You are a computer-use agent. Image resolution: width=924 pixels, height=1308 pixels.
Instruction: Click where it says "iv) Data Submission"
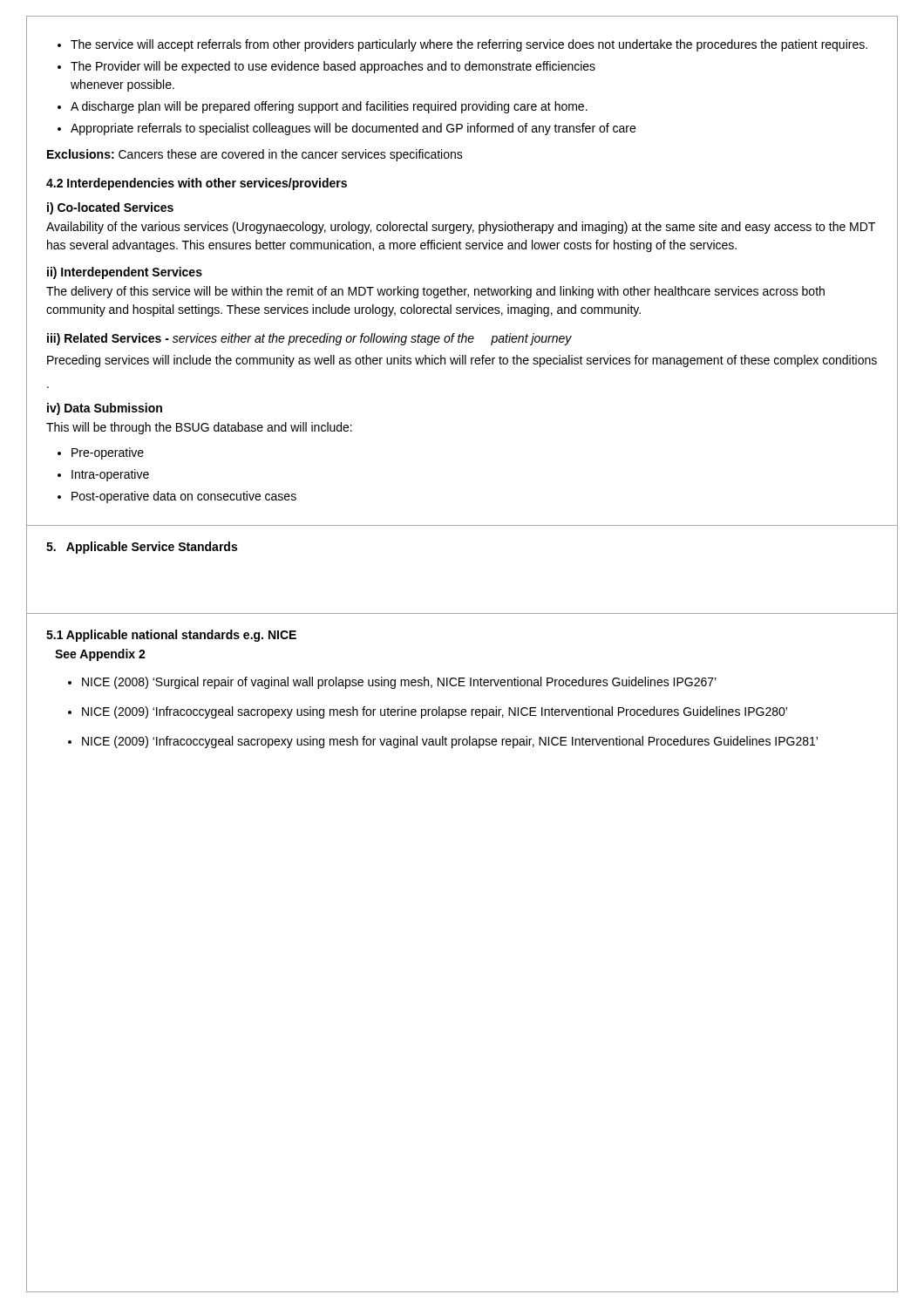click(x=105, y=408)
